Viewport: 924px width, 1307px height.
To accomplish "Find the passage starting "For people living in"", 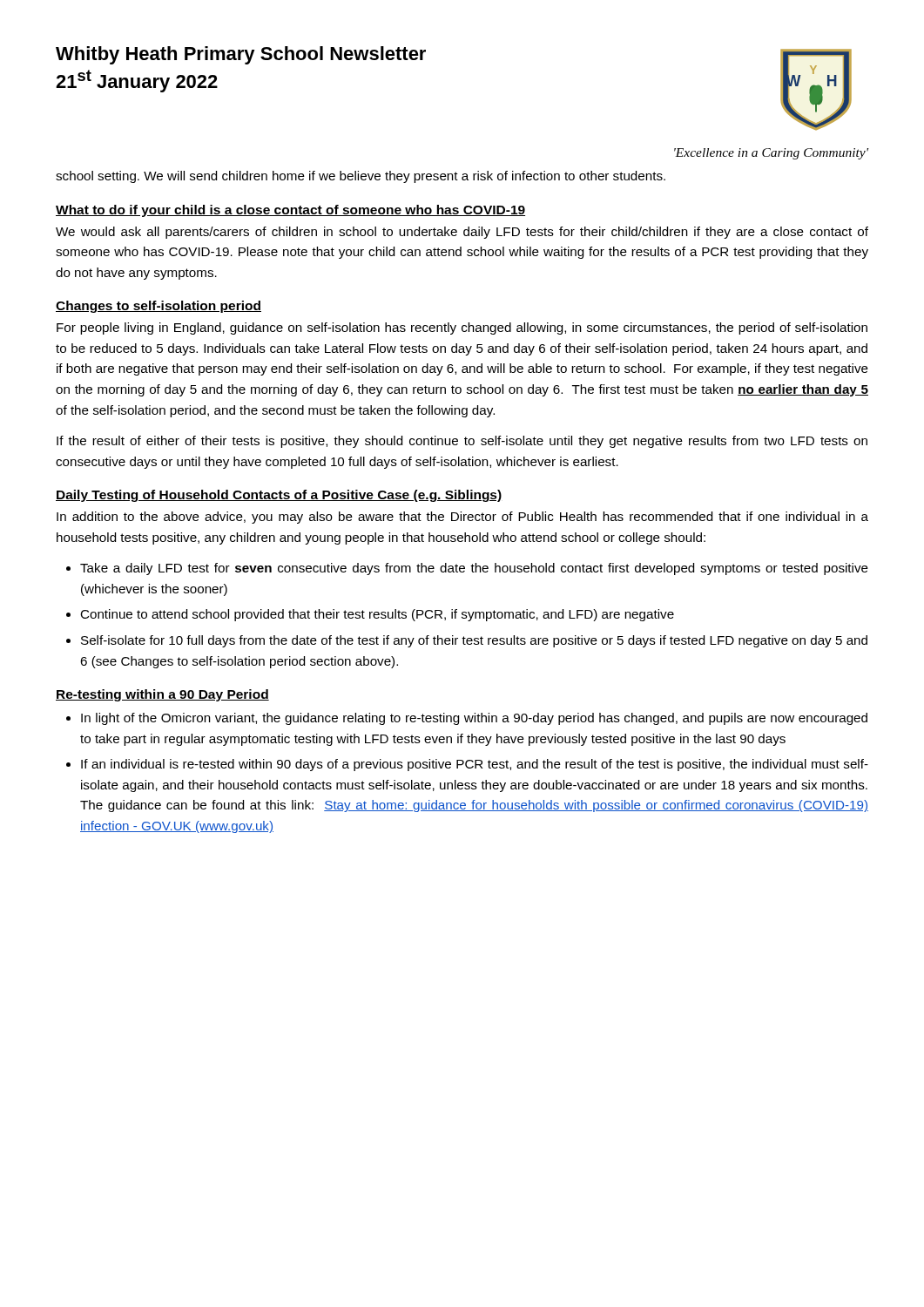I will click(x=462, y=368).
